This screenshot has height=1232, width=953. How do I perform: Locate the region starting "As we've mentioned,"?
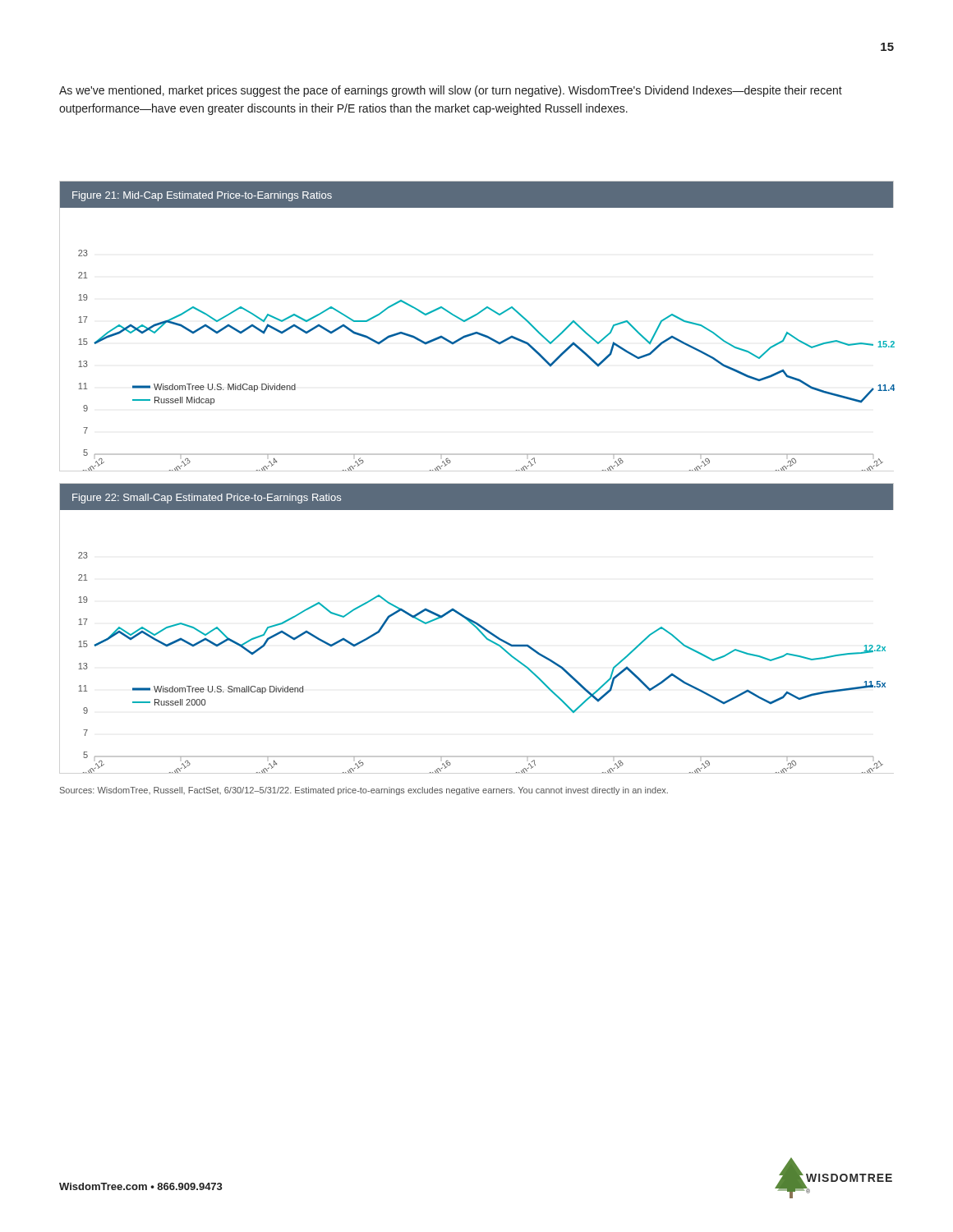[450, 99]
